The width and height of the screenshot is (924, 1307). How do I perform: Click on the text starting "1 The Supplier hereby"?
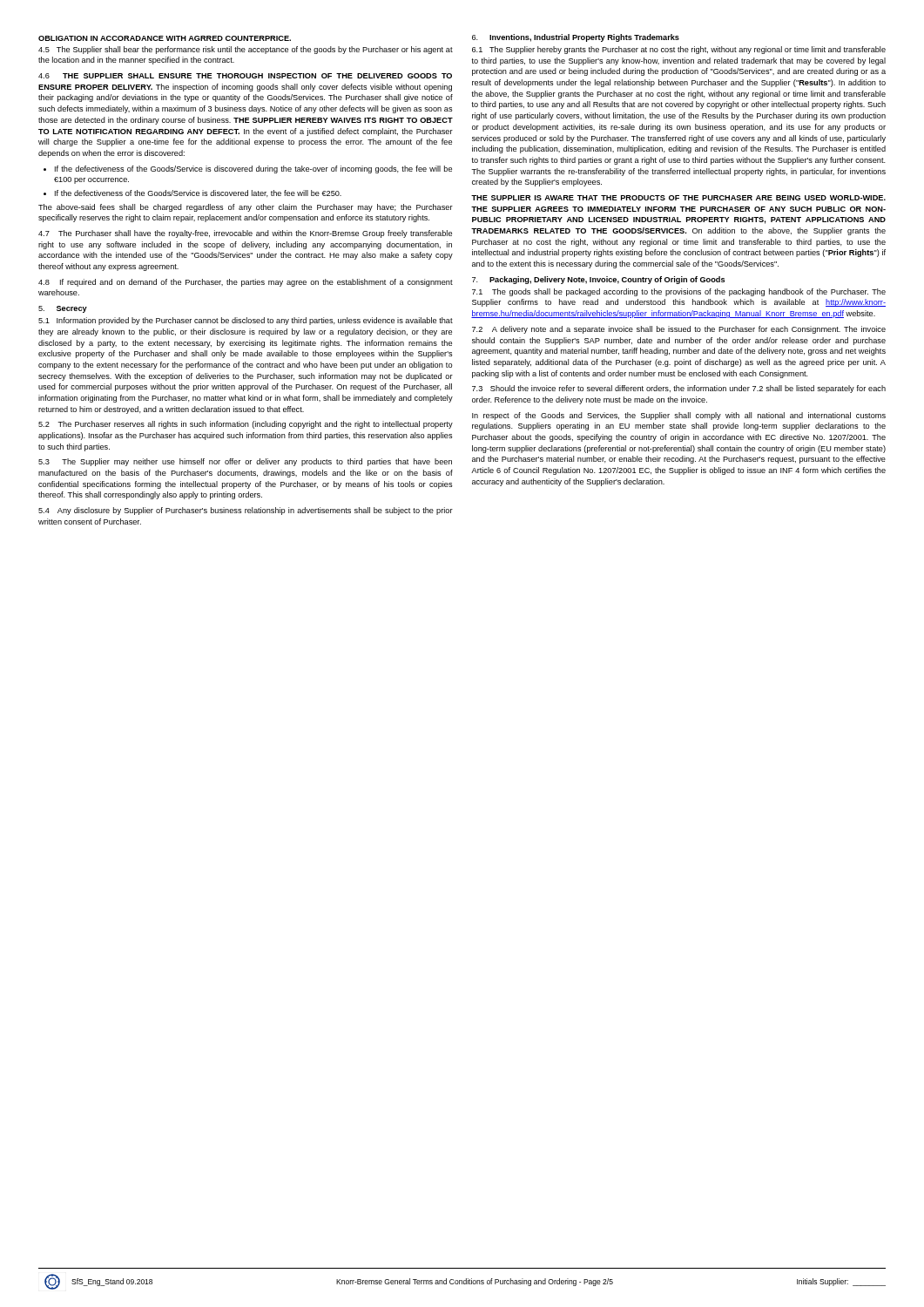(679, 116)
